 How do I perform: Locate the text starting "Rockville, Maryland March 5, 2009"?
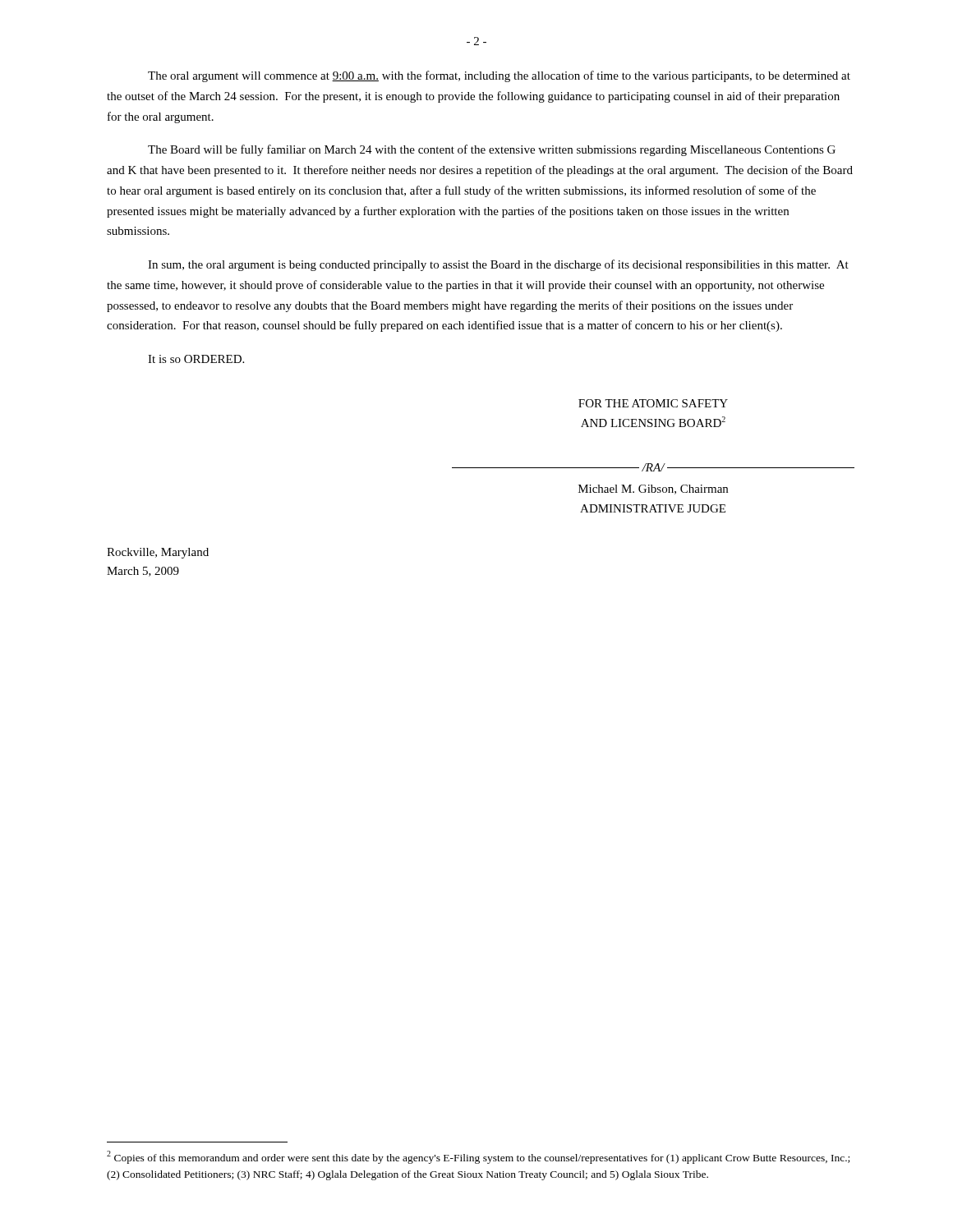158,561
